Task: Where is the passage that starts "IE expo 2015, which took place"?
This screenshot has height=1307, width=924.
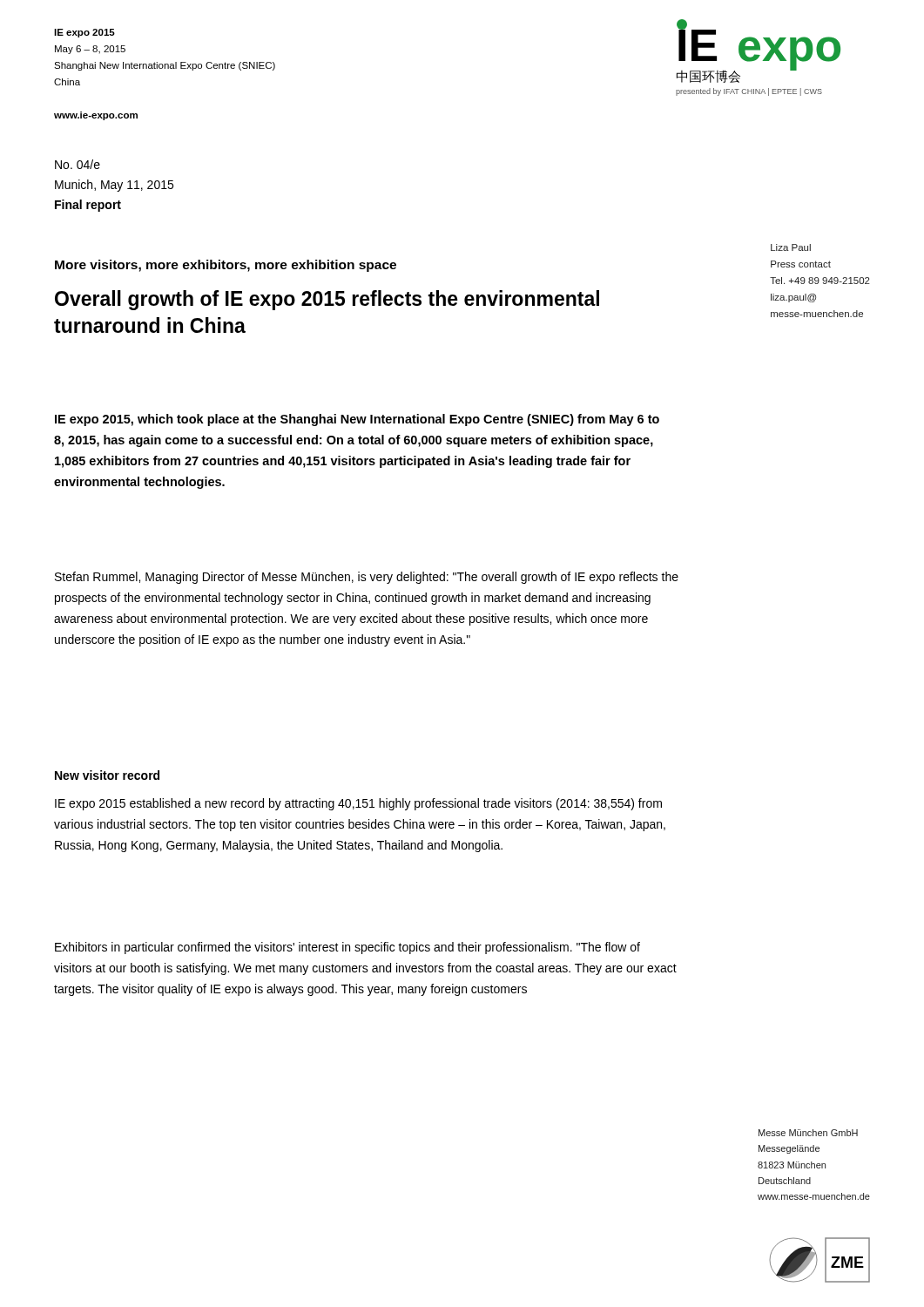Action: tap(357, 450)
